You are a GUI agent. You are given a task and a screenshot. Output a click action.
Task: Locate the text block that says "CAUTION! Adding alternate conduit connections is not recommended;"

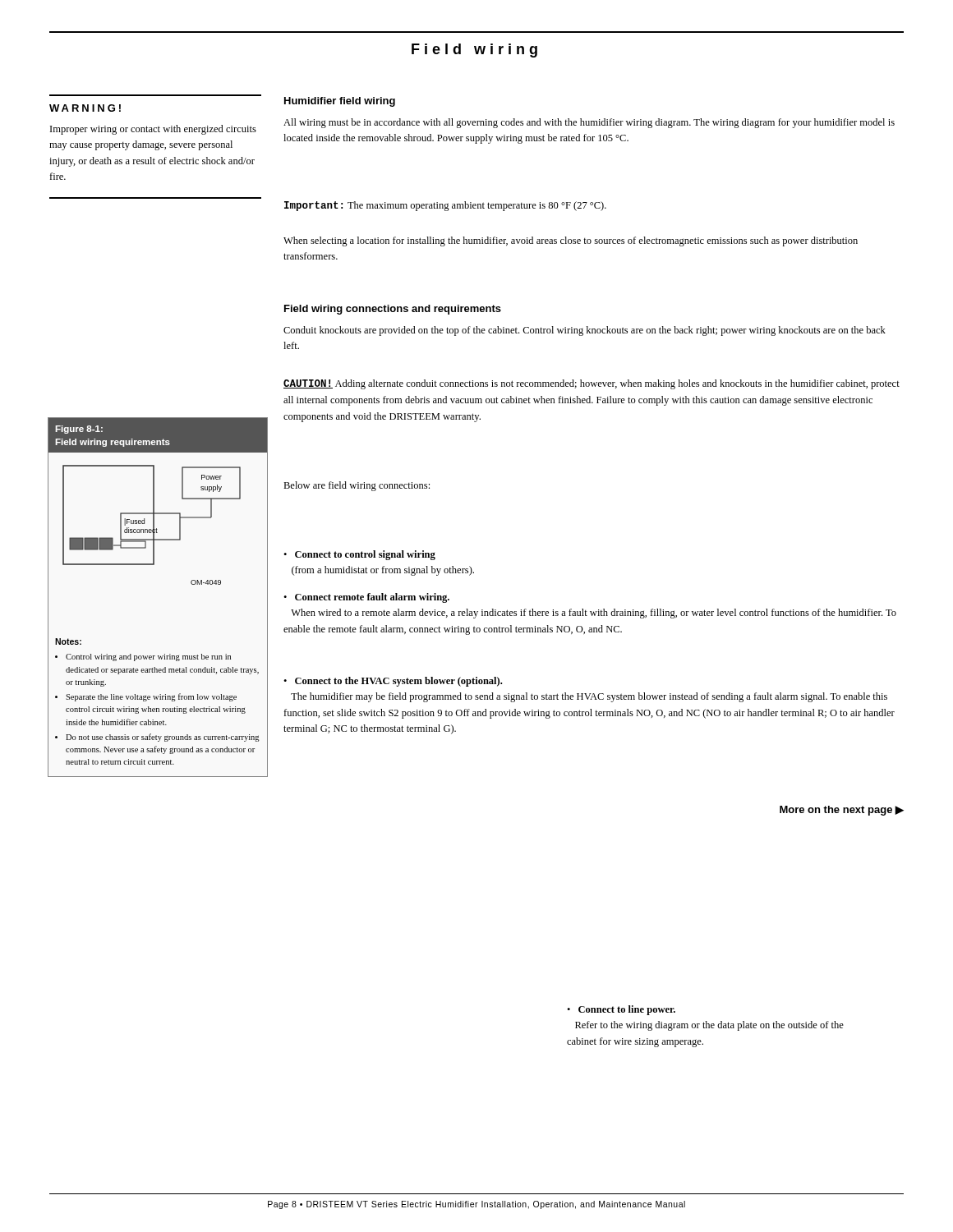pos(591,400)
